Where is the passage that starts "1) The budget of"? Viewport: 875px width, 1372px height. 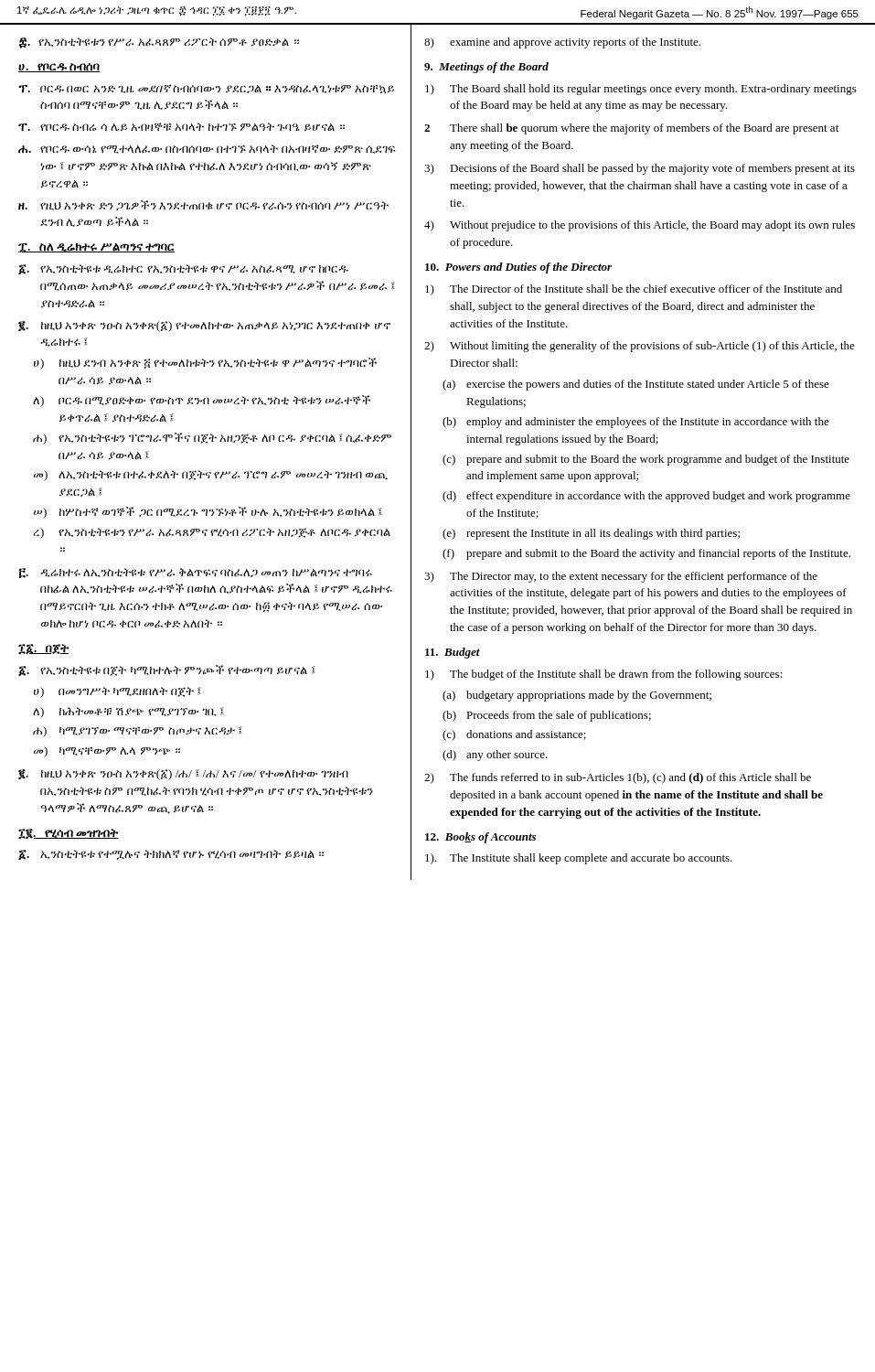click(641, 674)
